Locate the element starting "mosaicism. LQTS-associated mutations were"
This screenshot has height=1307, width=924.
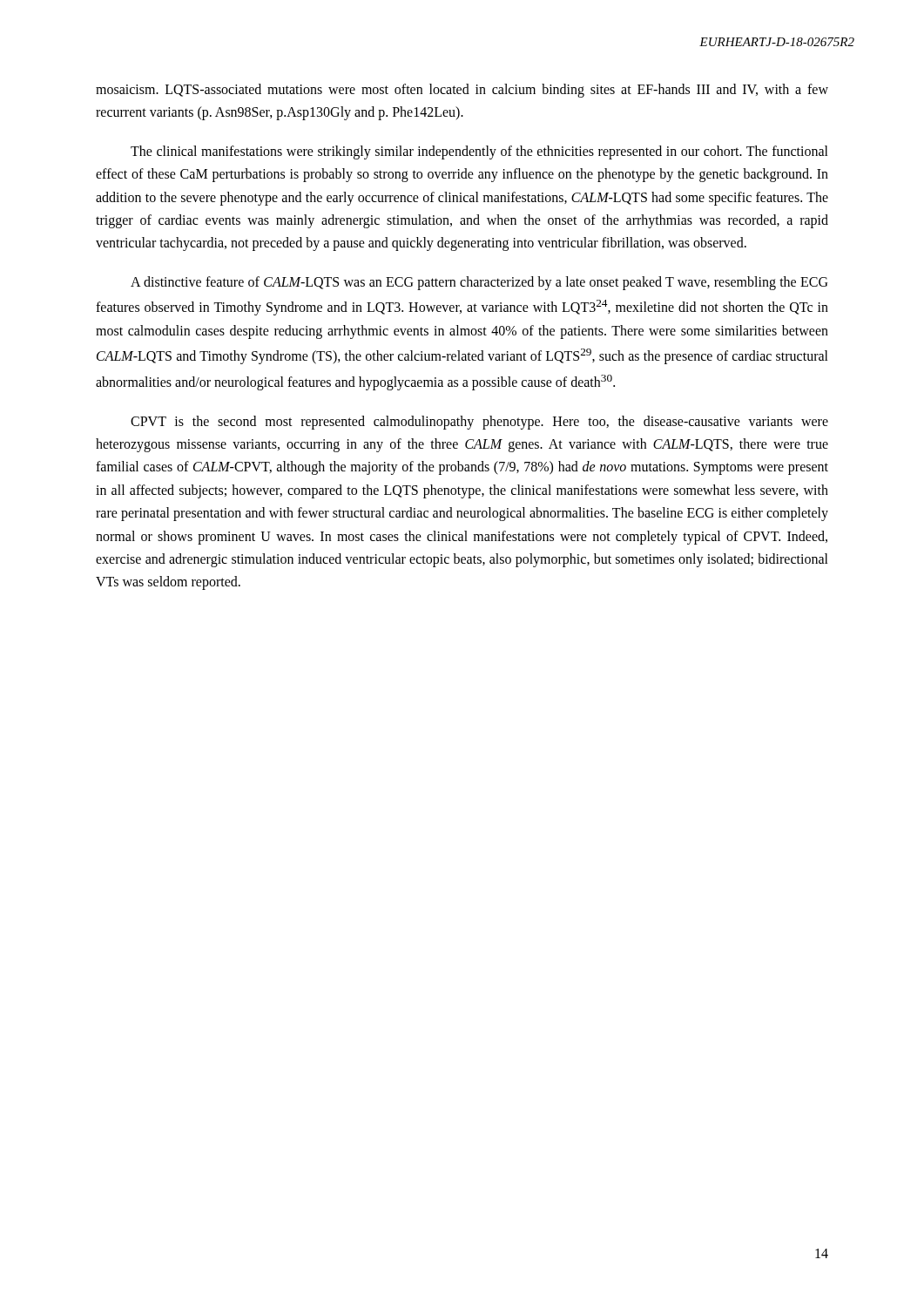(462, 101)
